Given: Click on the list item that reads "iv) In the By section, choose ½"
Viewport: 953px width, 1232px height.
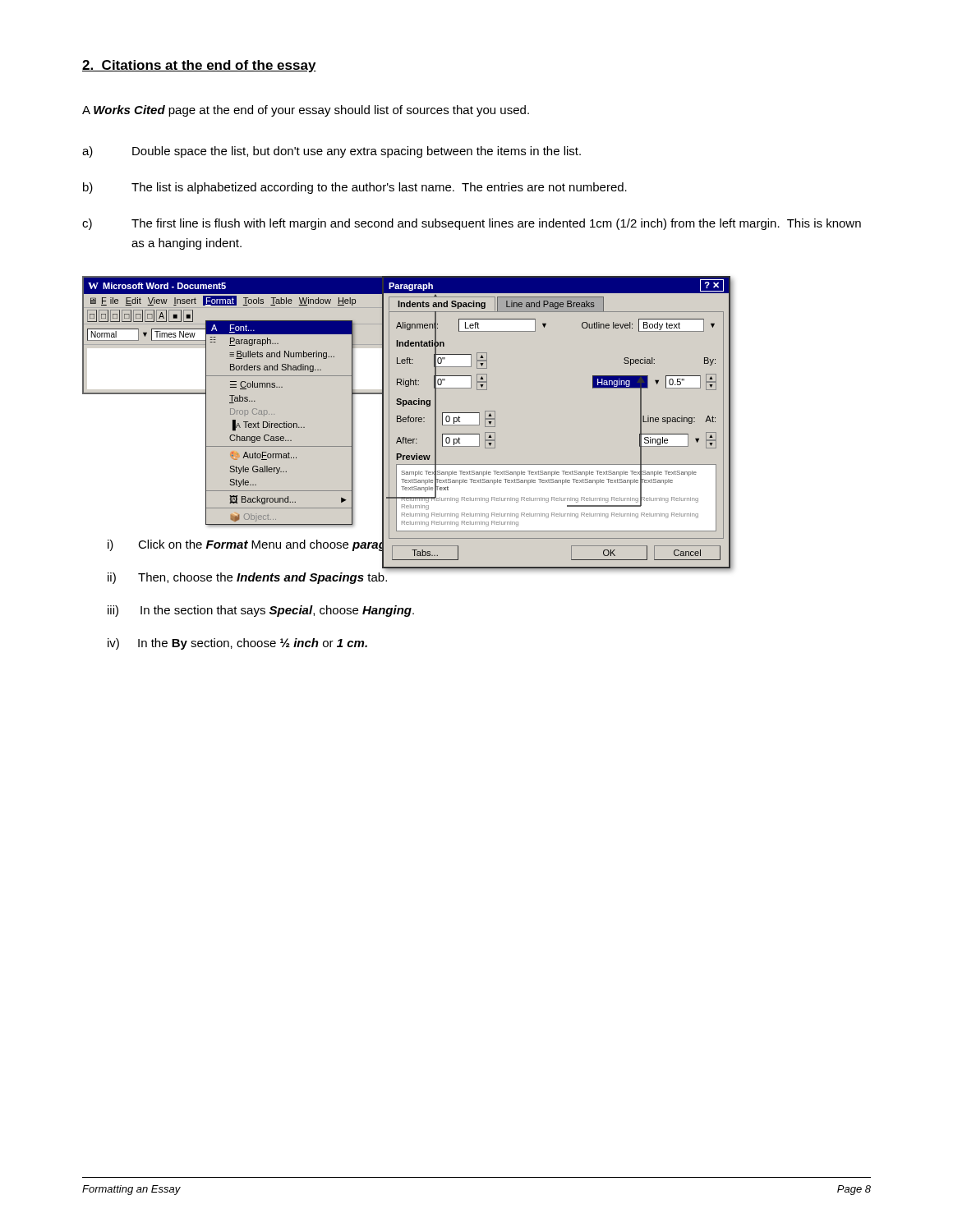Looking at the screenshot, I should tap(237, 643).
